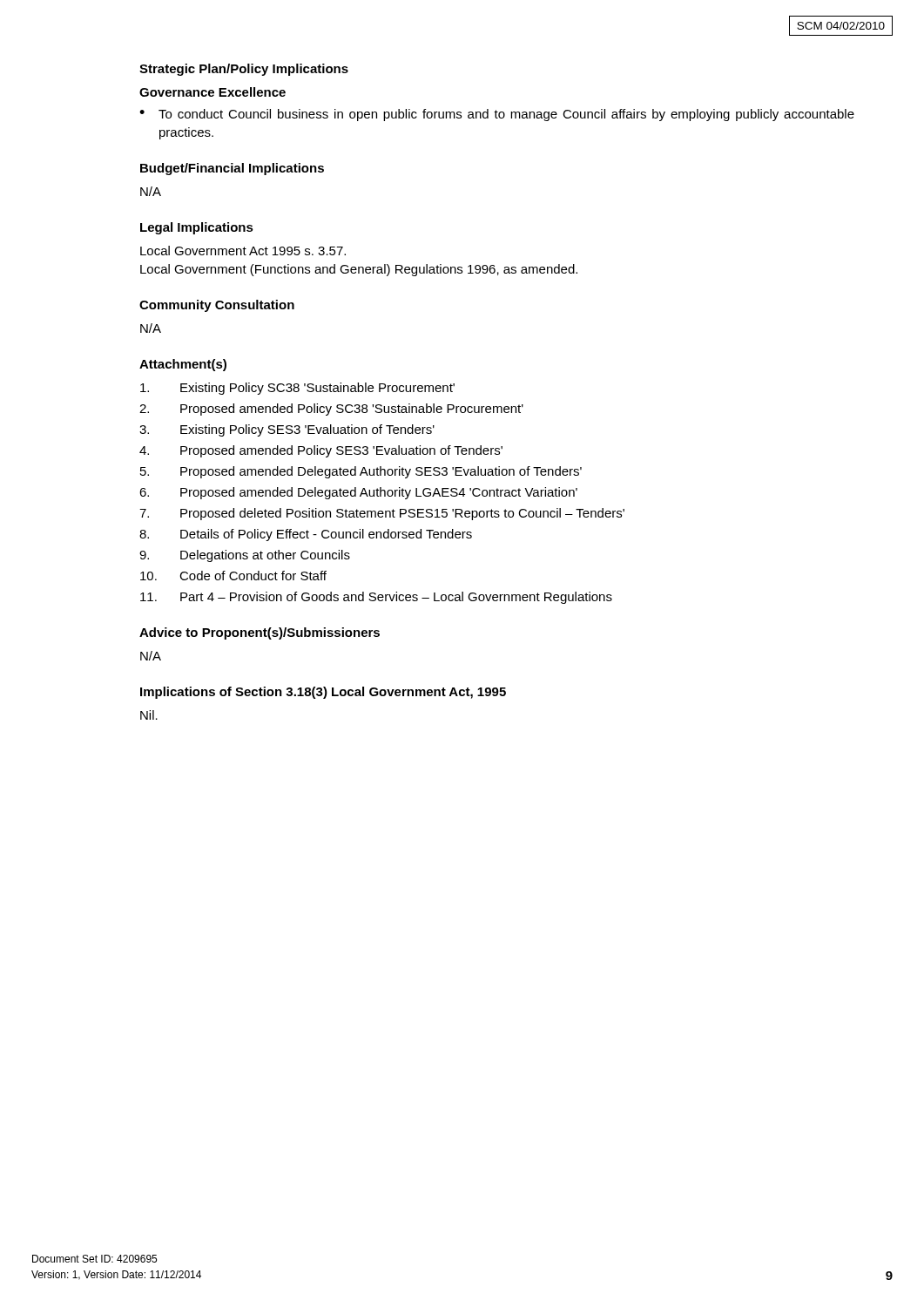
Task: Click on the text block starting "Local Government Act 1995 s. 3.57. Local Government"
Action: pyautogui.click(x=359, y=260)
